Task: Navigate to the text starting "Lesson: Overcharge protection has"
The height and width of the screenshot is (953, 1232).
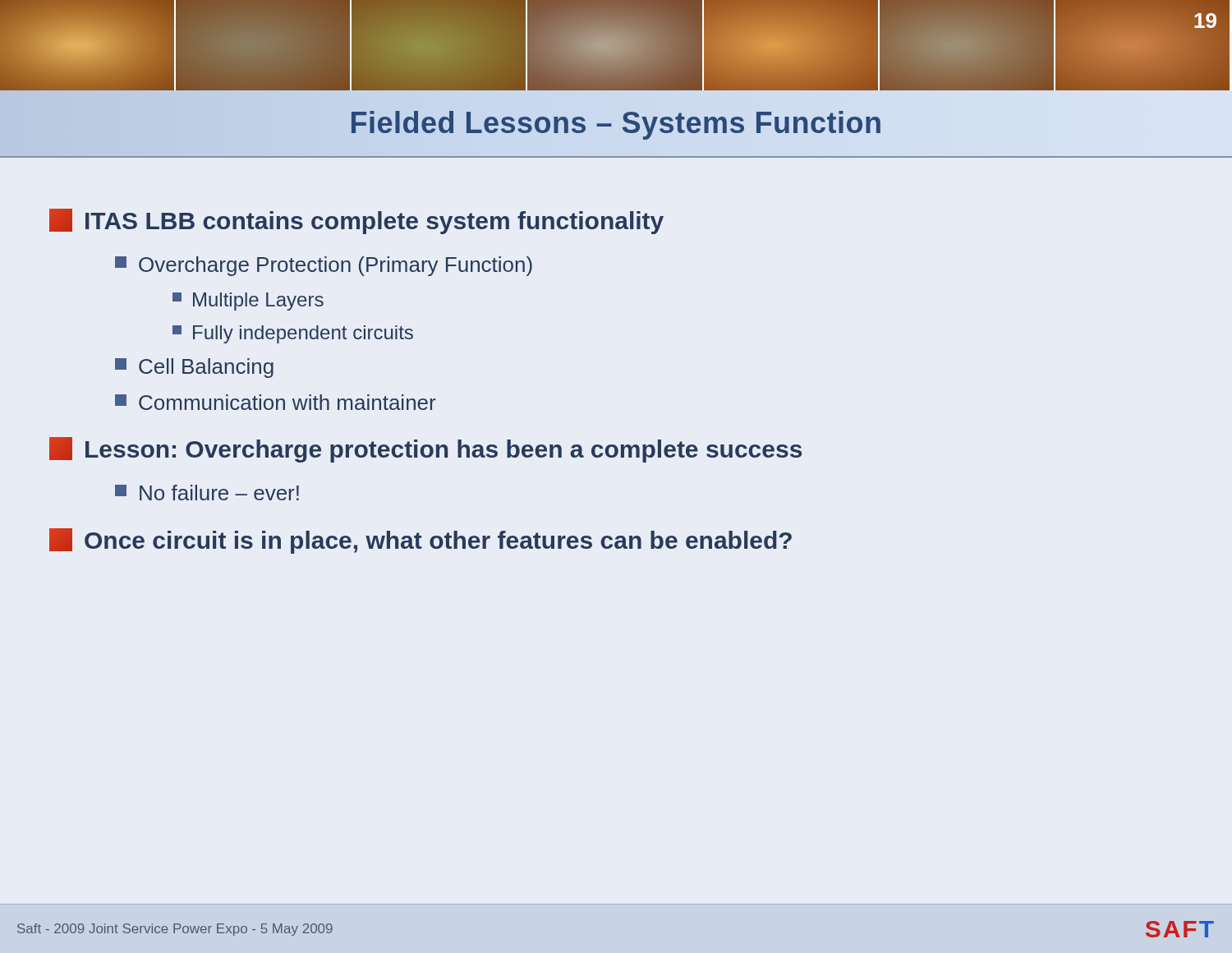Action: (426, 449)
